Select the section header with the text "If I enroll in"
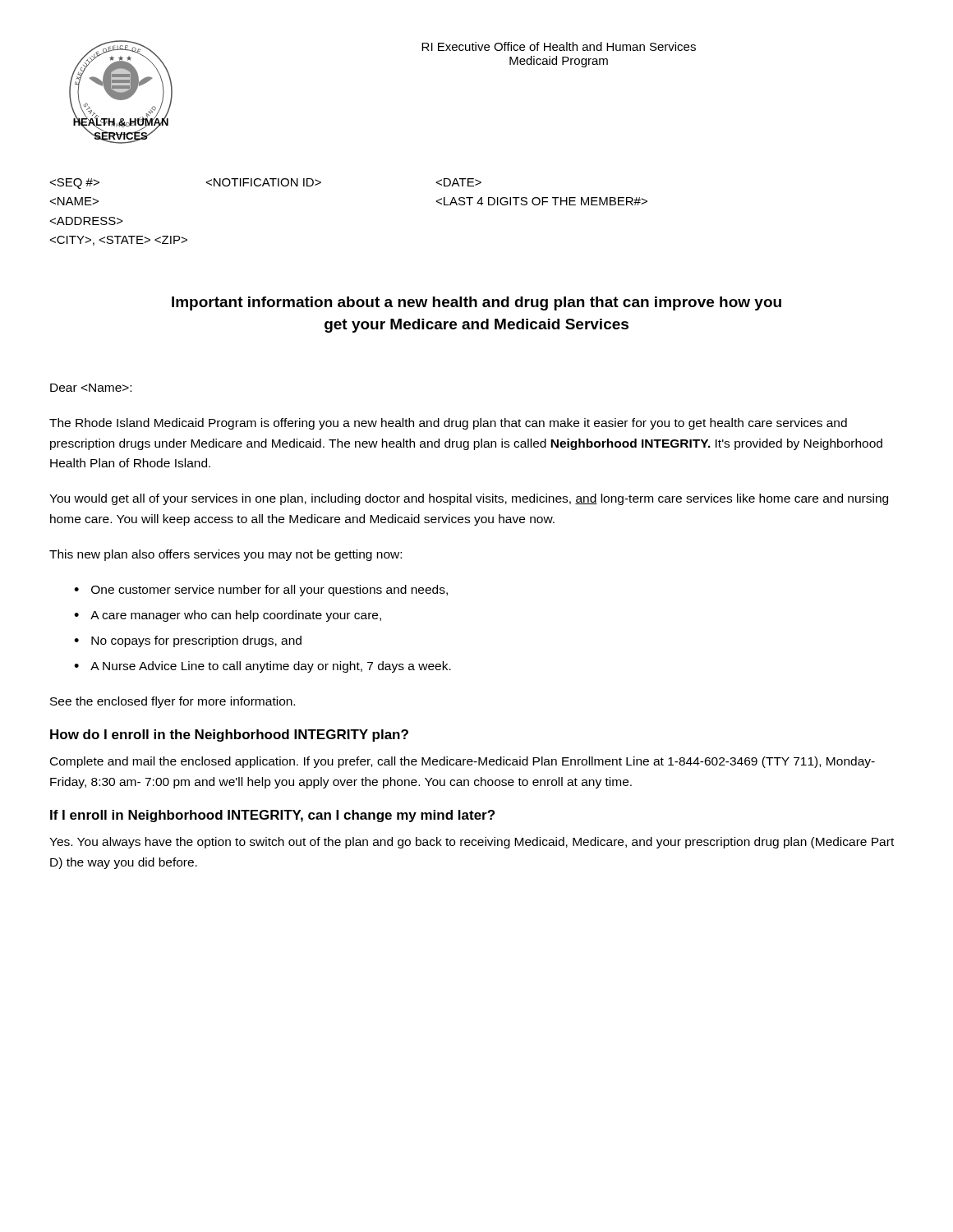953x1232 pixels. click(x=272, y=815)
